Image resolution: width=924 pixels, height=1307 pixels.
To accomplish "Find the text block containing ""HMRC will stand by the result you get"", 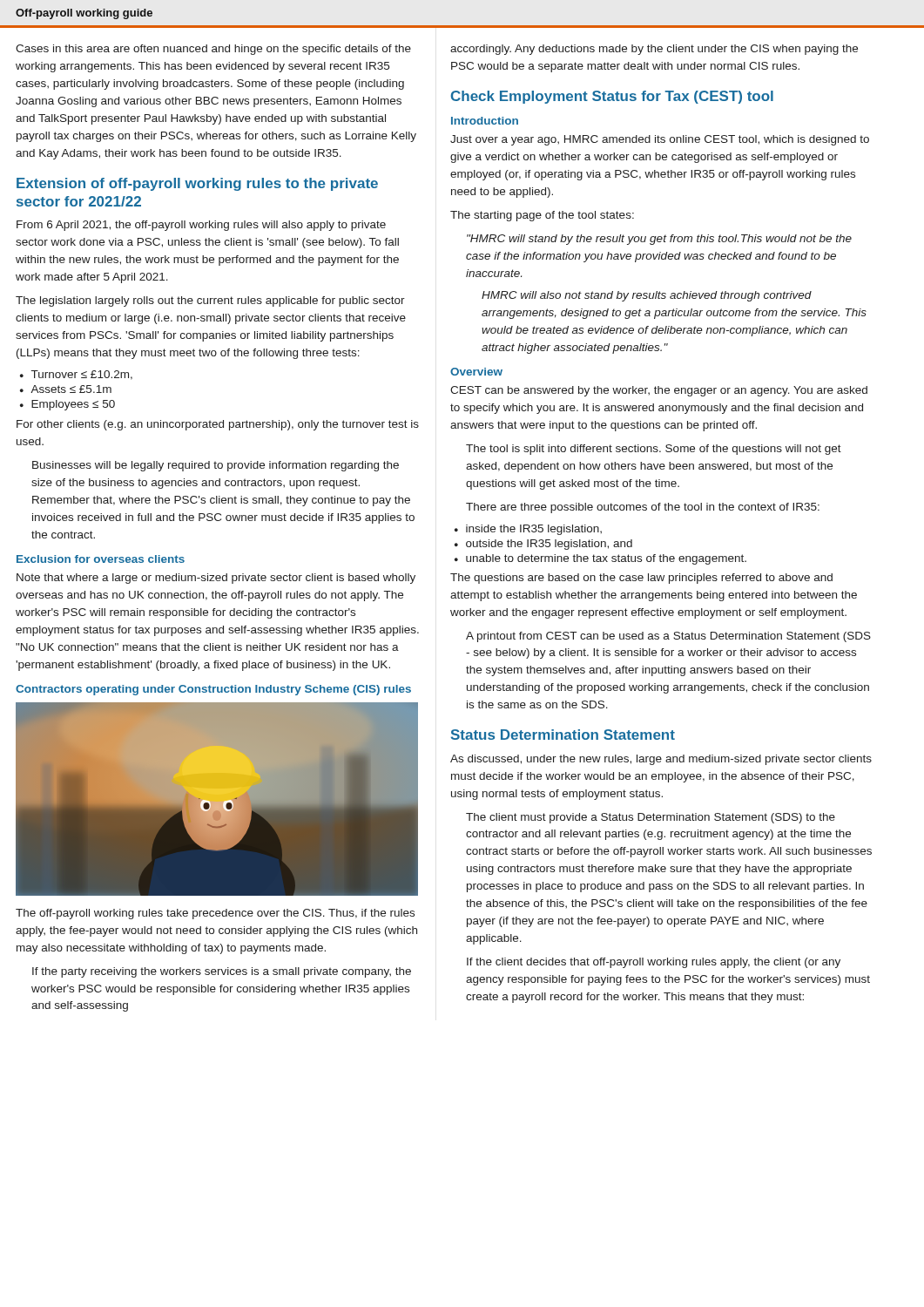I will [670, 293].
